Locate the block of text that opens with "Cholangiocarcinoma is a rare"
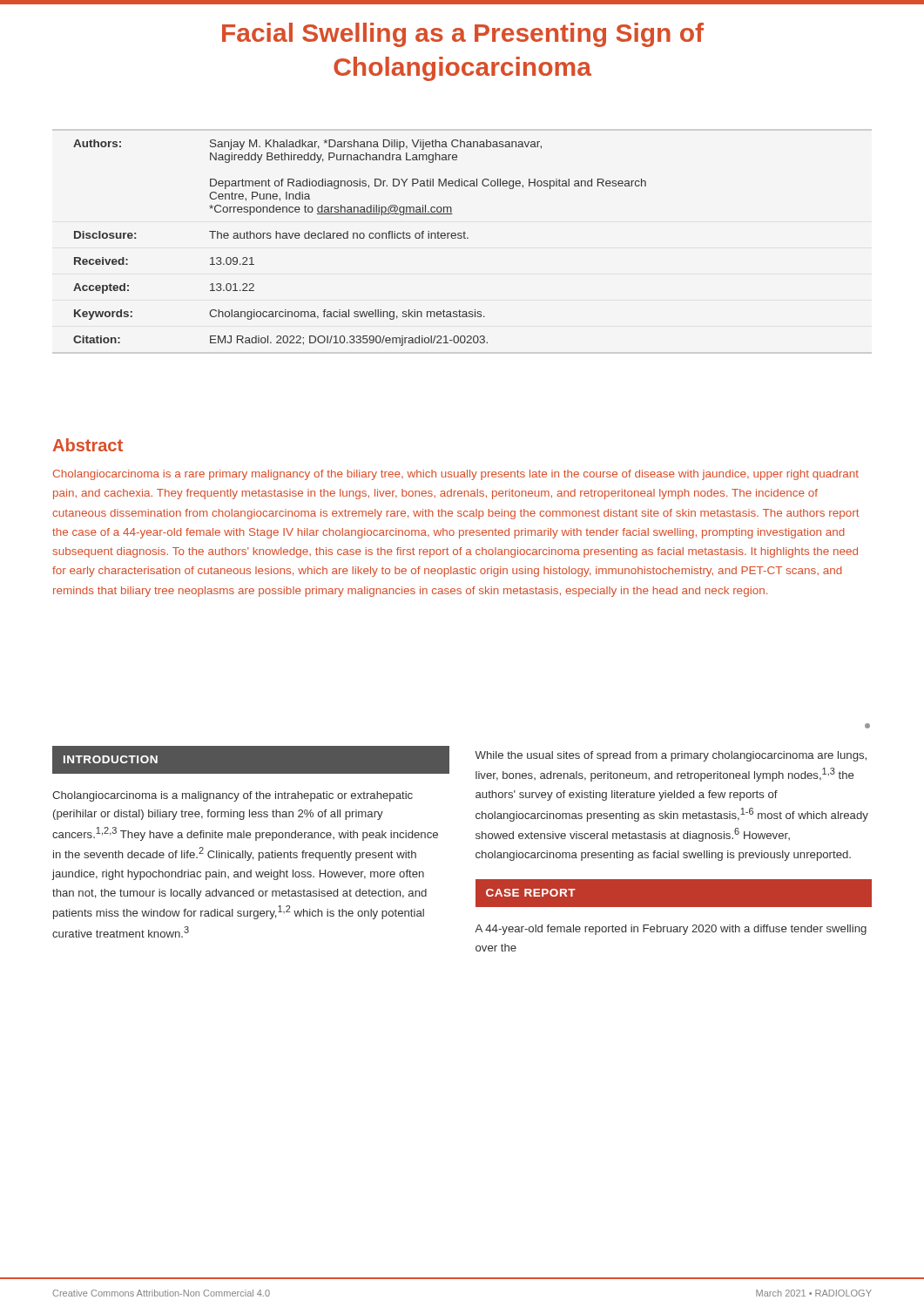 456,532
